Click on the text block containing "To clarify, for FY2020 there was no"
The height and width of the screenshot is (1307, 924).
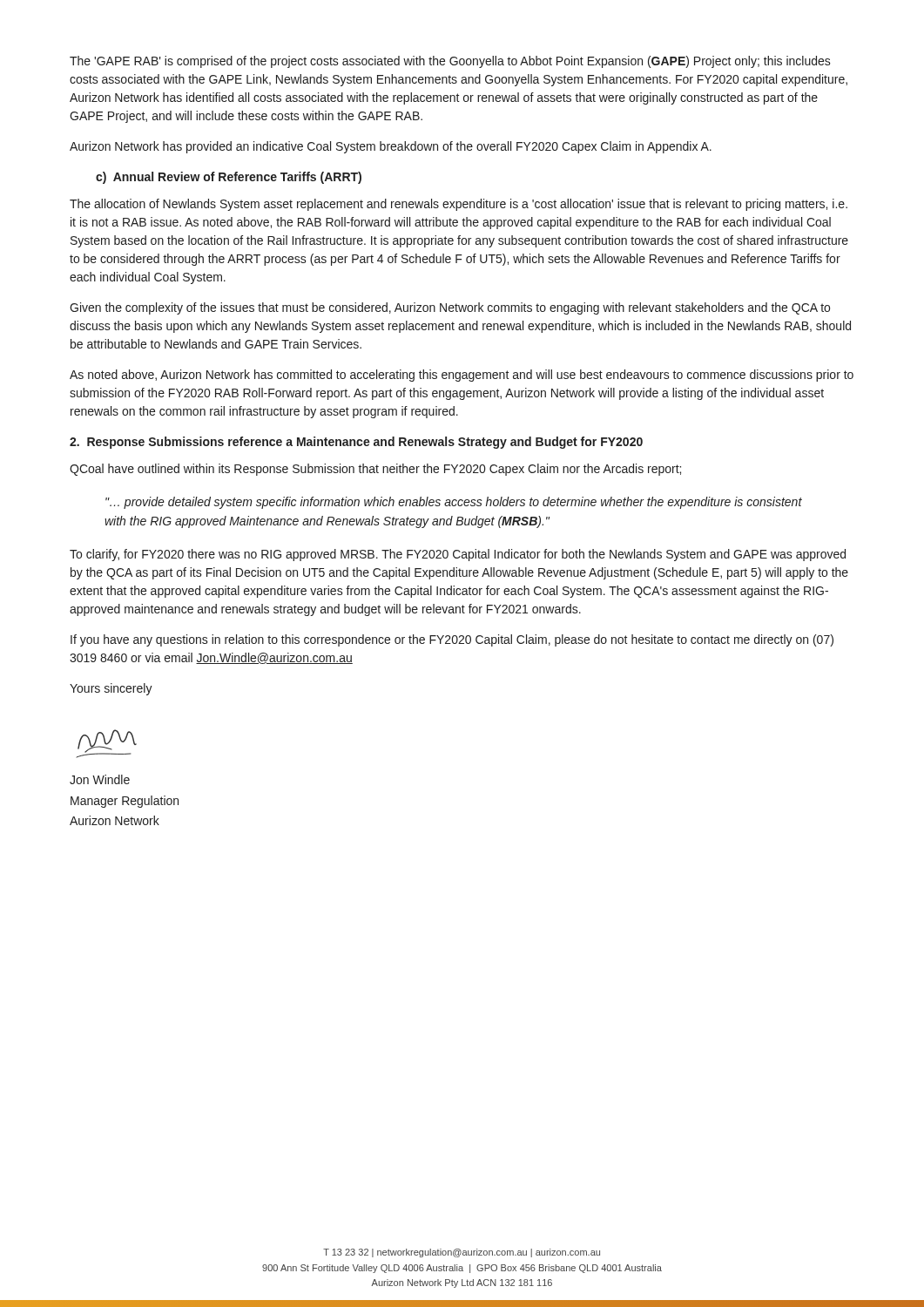click(459, 581)
